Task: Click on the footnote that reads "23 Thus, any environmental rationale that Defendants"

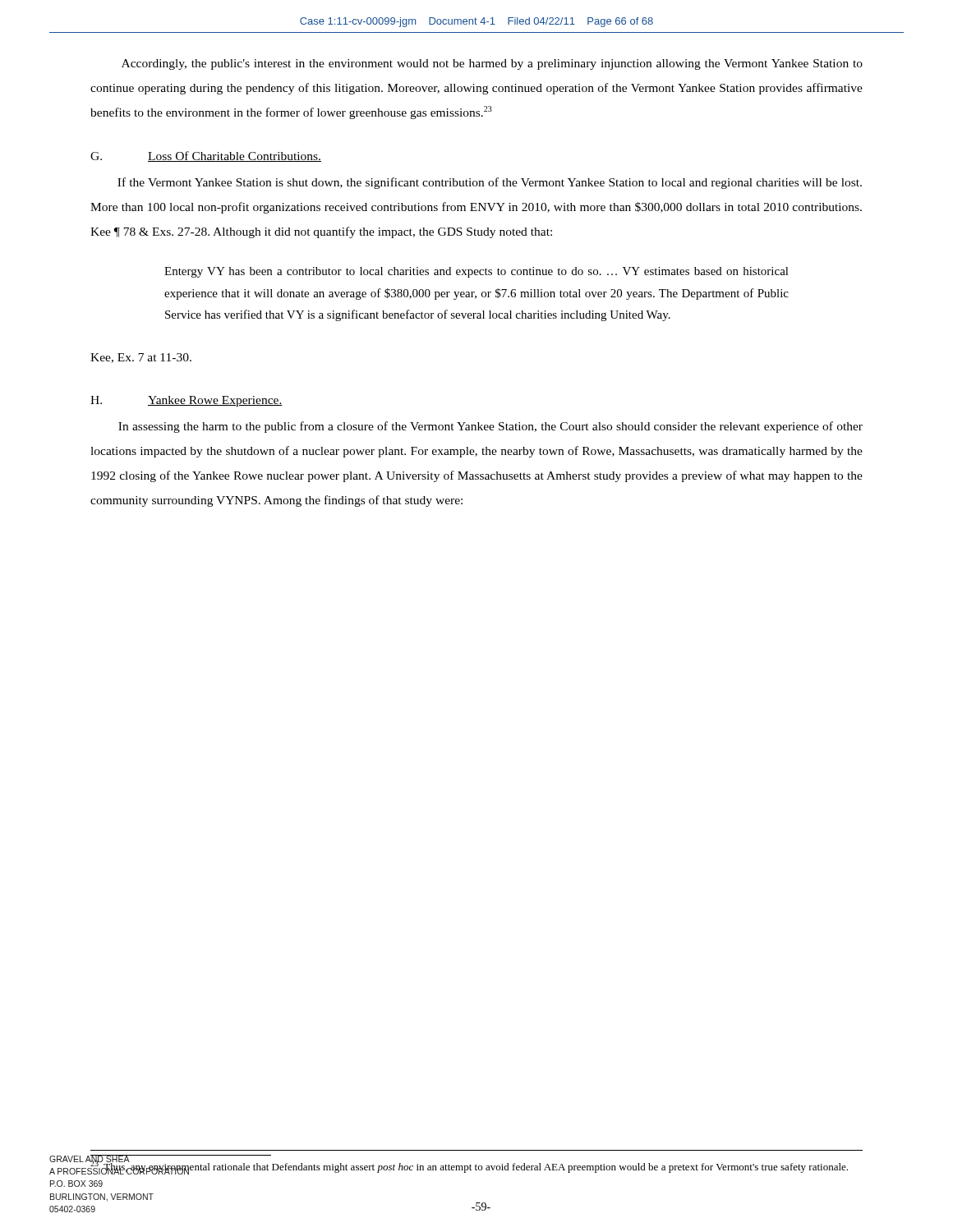Action: click(476, 1164)
